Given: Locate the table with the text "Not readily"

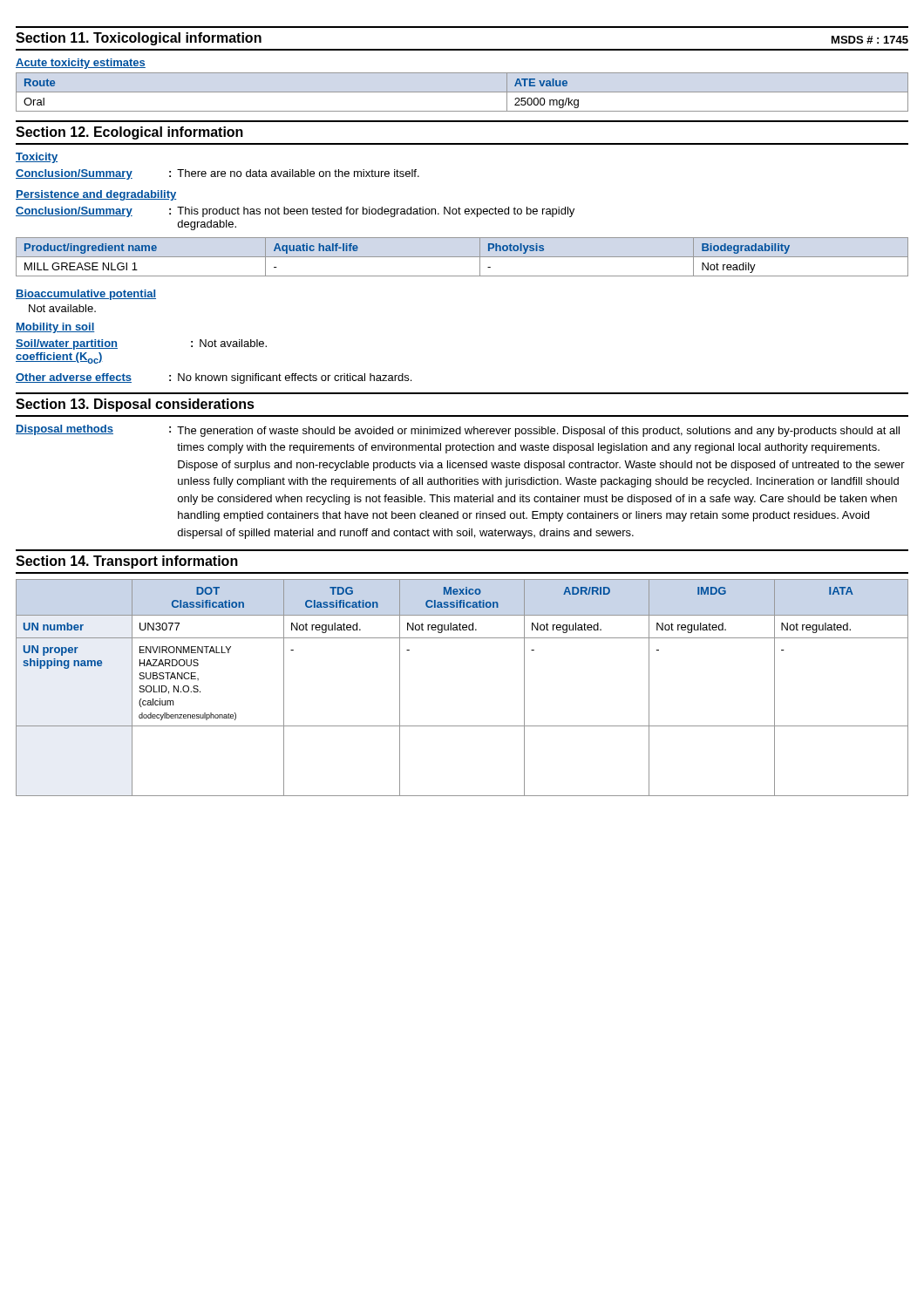Looking at the screenshot, I should [462, 257].
